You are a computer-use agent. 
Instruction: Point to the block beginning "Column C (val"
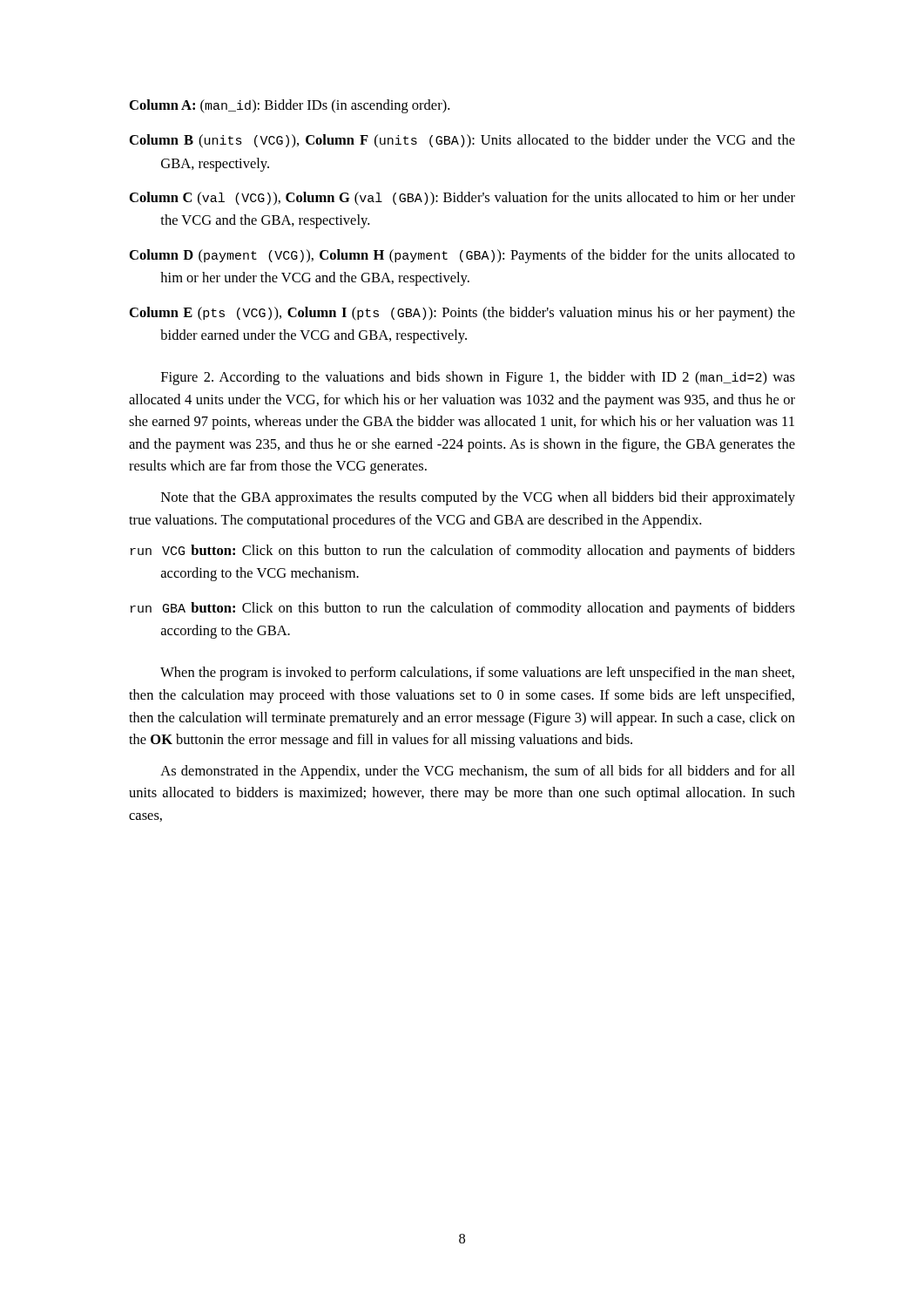coord(462,209)
